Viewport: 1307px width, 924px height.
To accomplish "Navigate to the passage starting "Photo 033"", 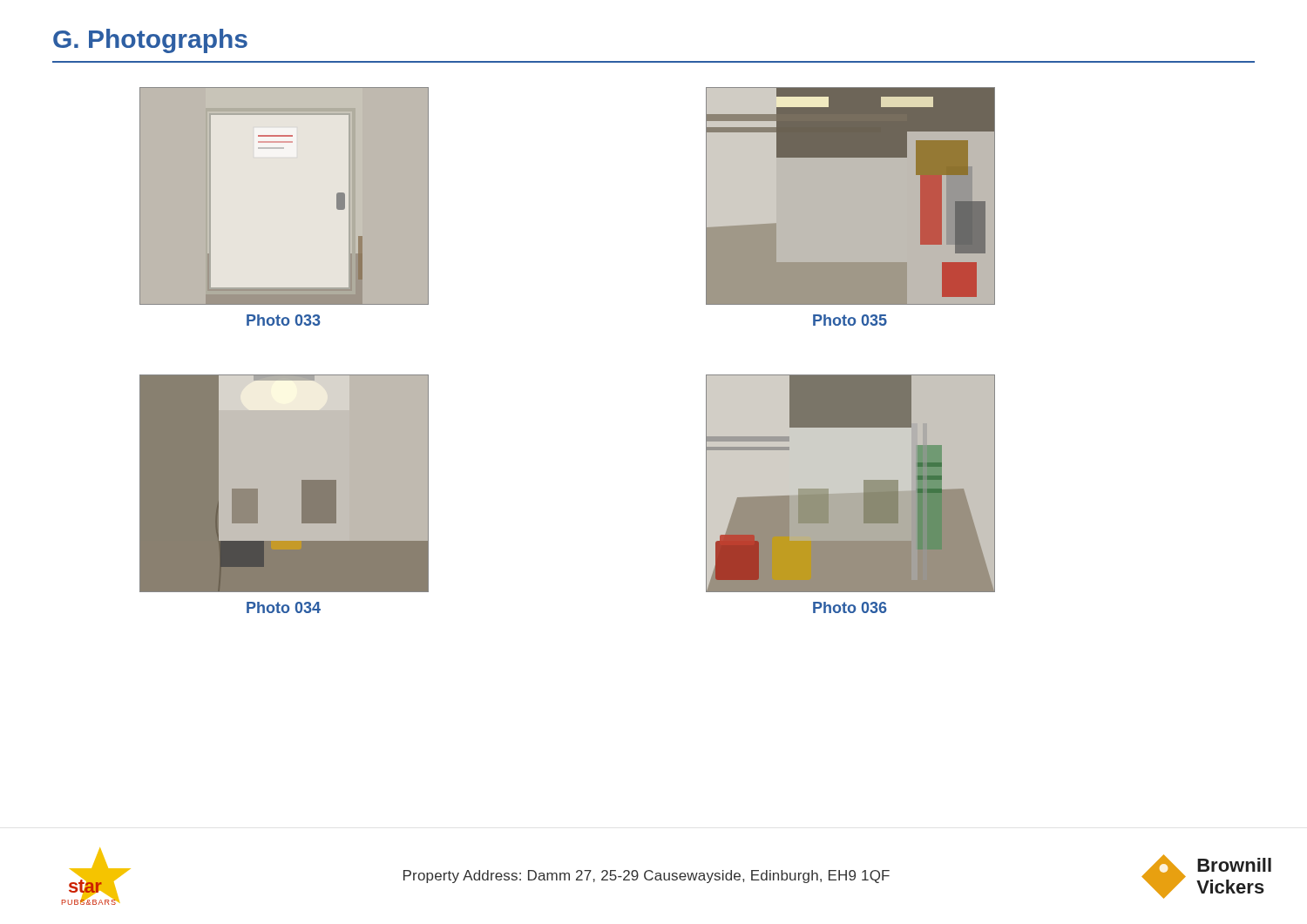I will (283, 320).
